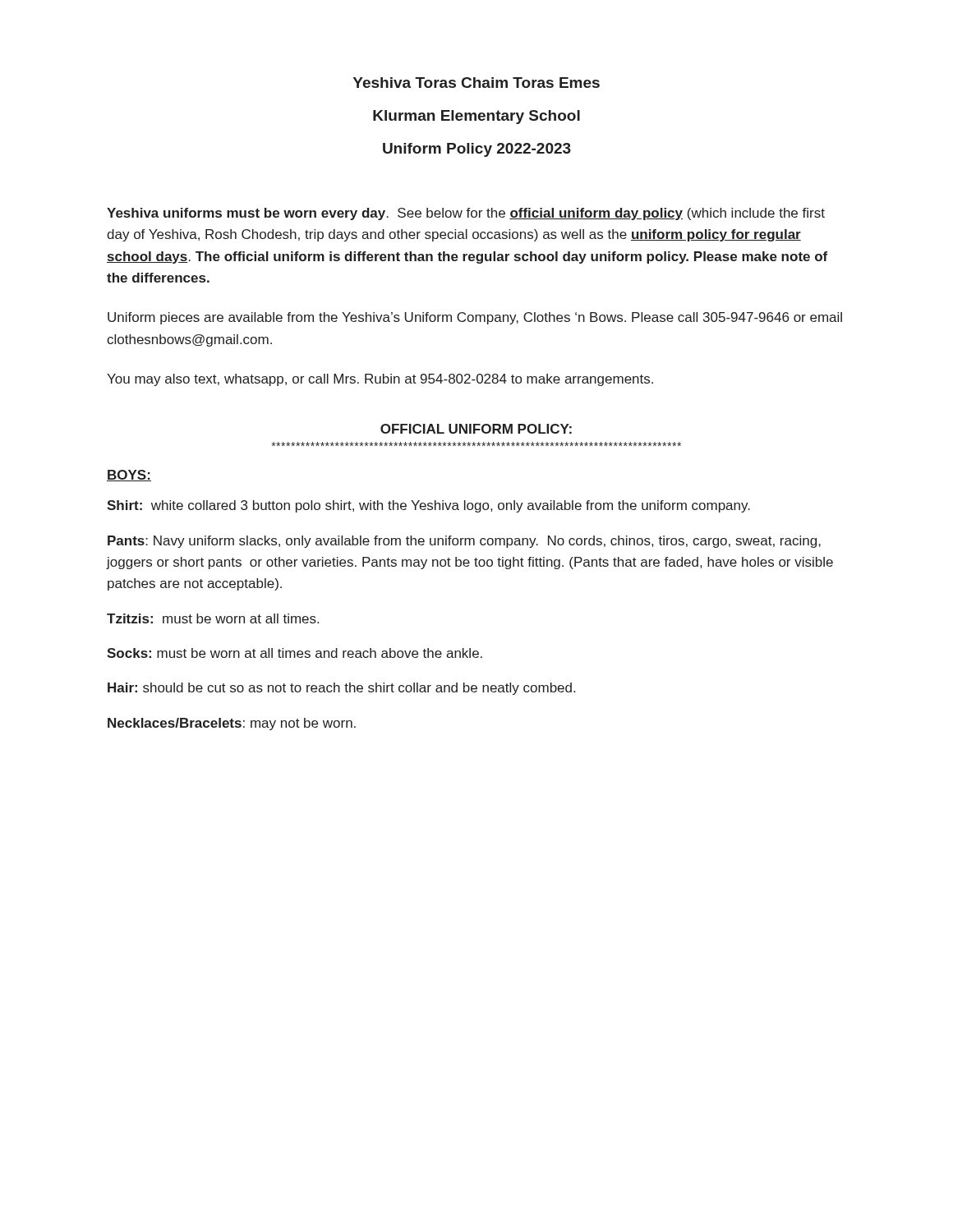Select the passage starting "Tzitzis: must be worn at"

click(x=214, y=619)
